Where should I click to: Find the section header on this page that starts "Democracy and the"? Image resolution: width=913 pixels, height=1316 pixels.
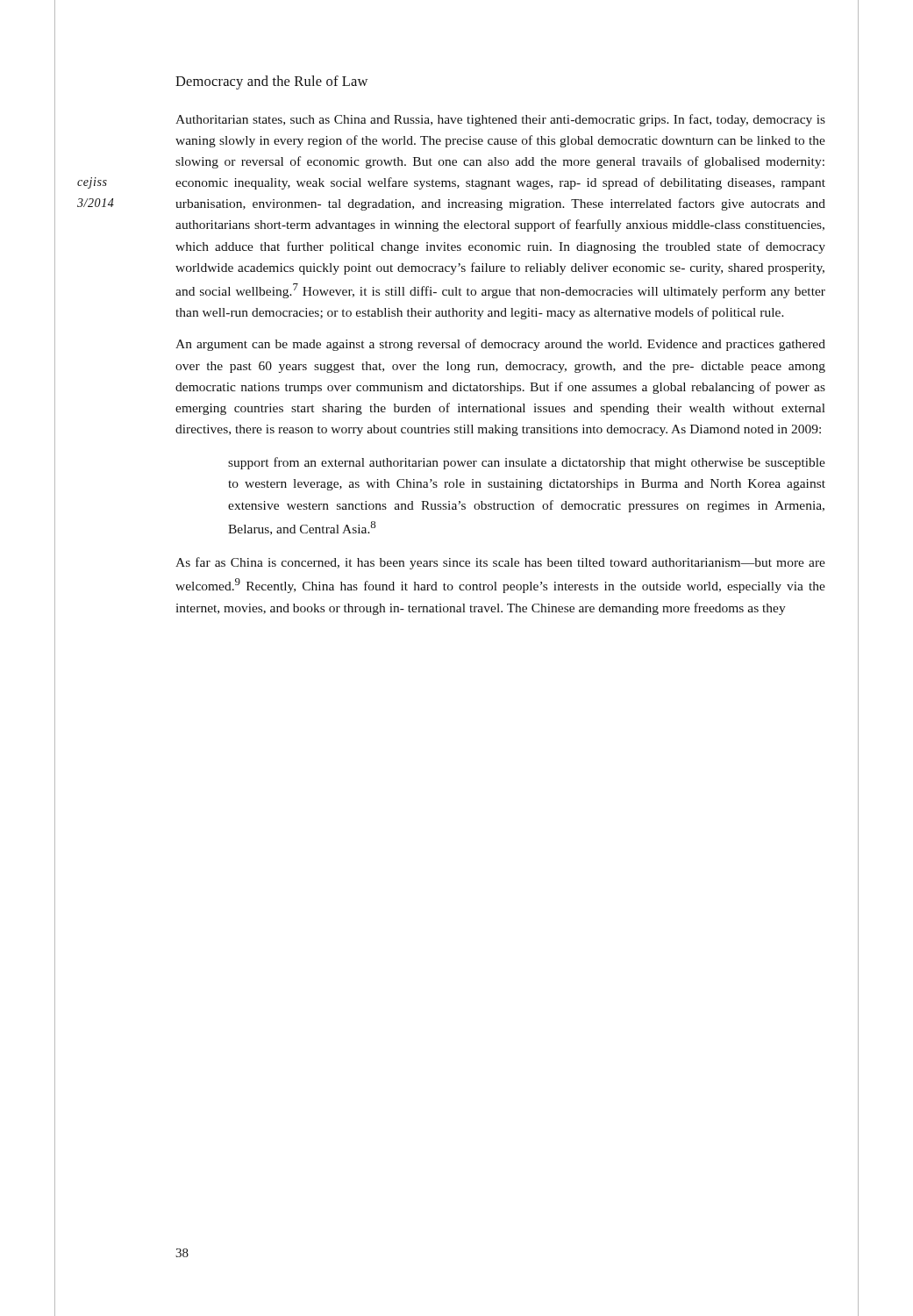[272, 81]
